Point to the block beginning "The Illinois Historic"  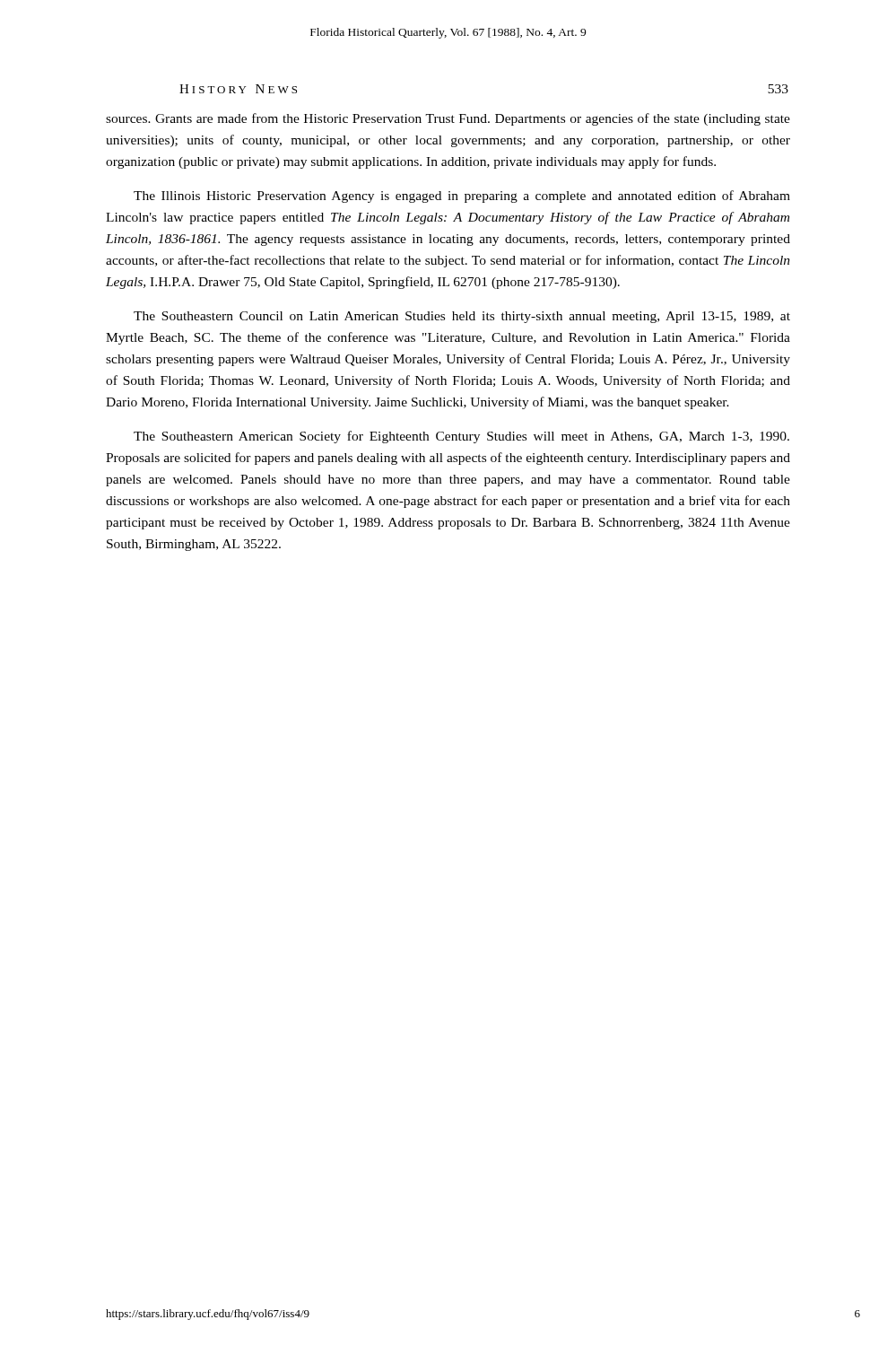pos(448,238)
